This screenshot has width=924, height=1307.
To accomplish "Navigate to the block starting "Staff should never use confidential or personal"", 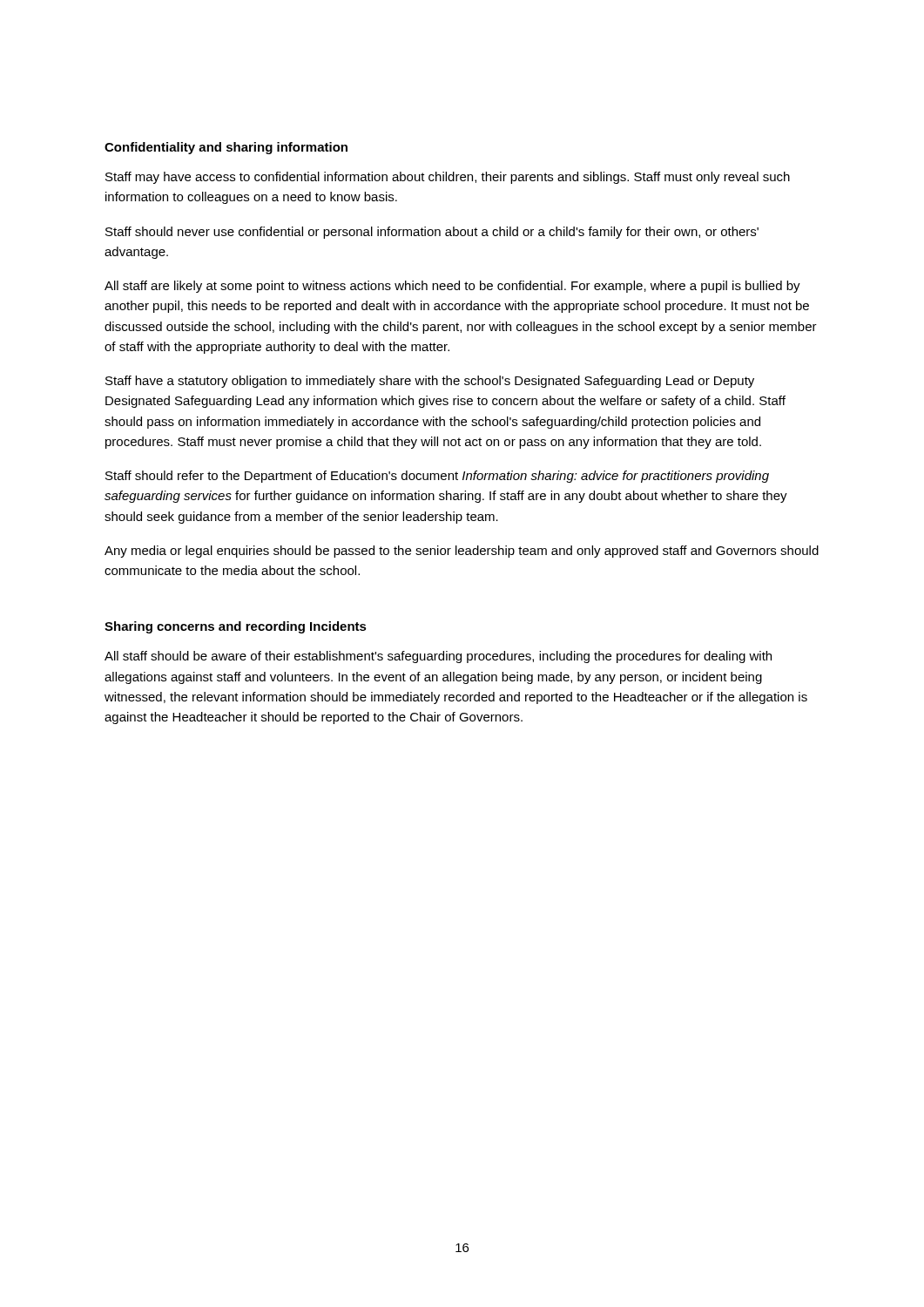I will click(x=432, y=241).
